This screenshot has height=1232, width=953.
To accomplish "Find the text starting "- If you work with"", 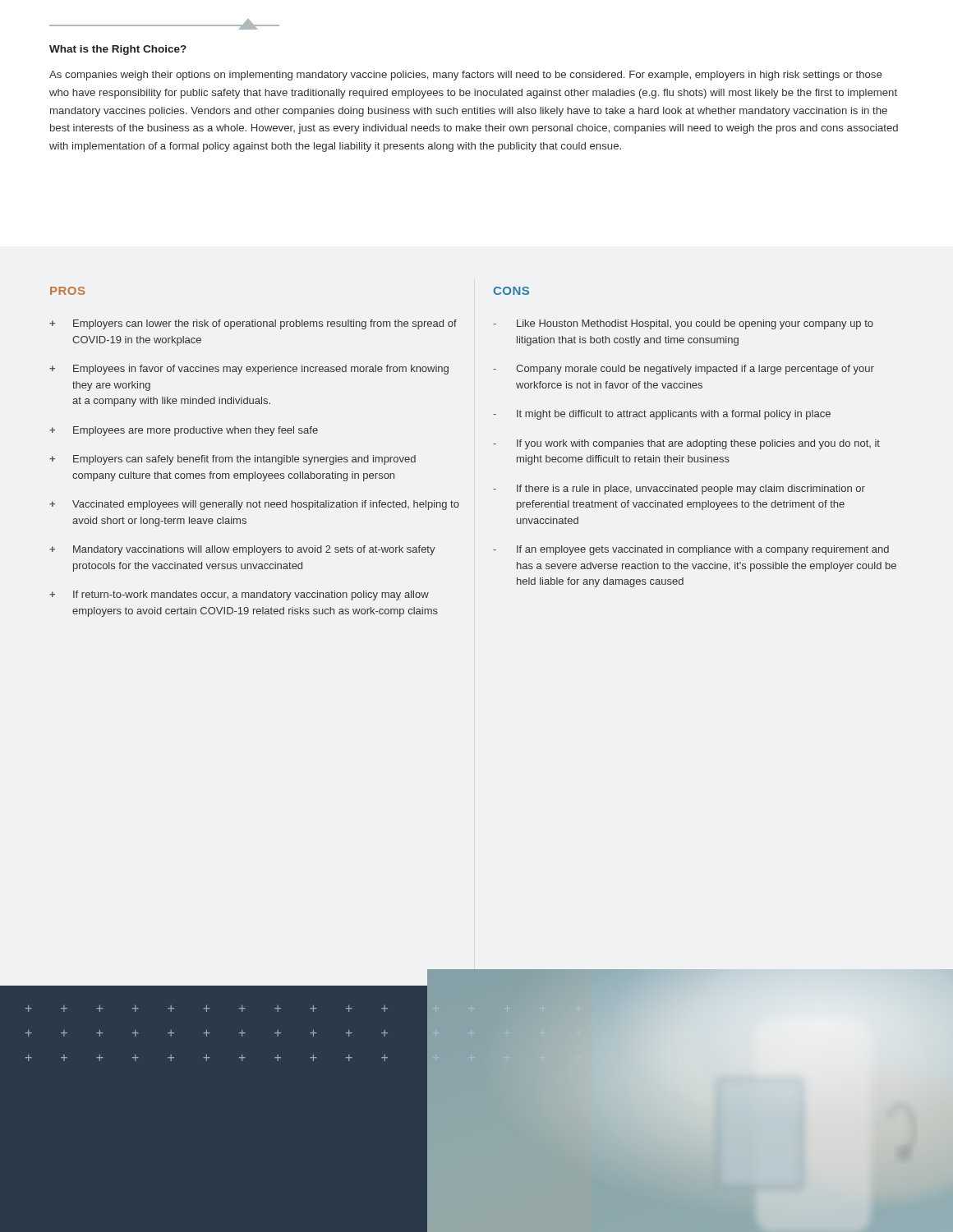I will point(698,451).
